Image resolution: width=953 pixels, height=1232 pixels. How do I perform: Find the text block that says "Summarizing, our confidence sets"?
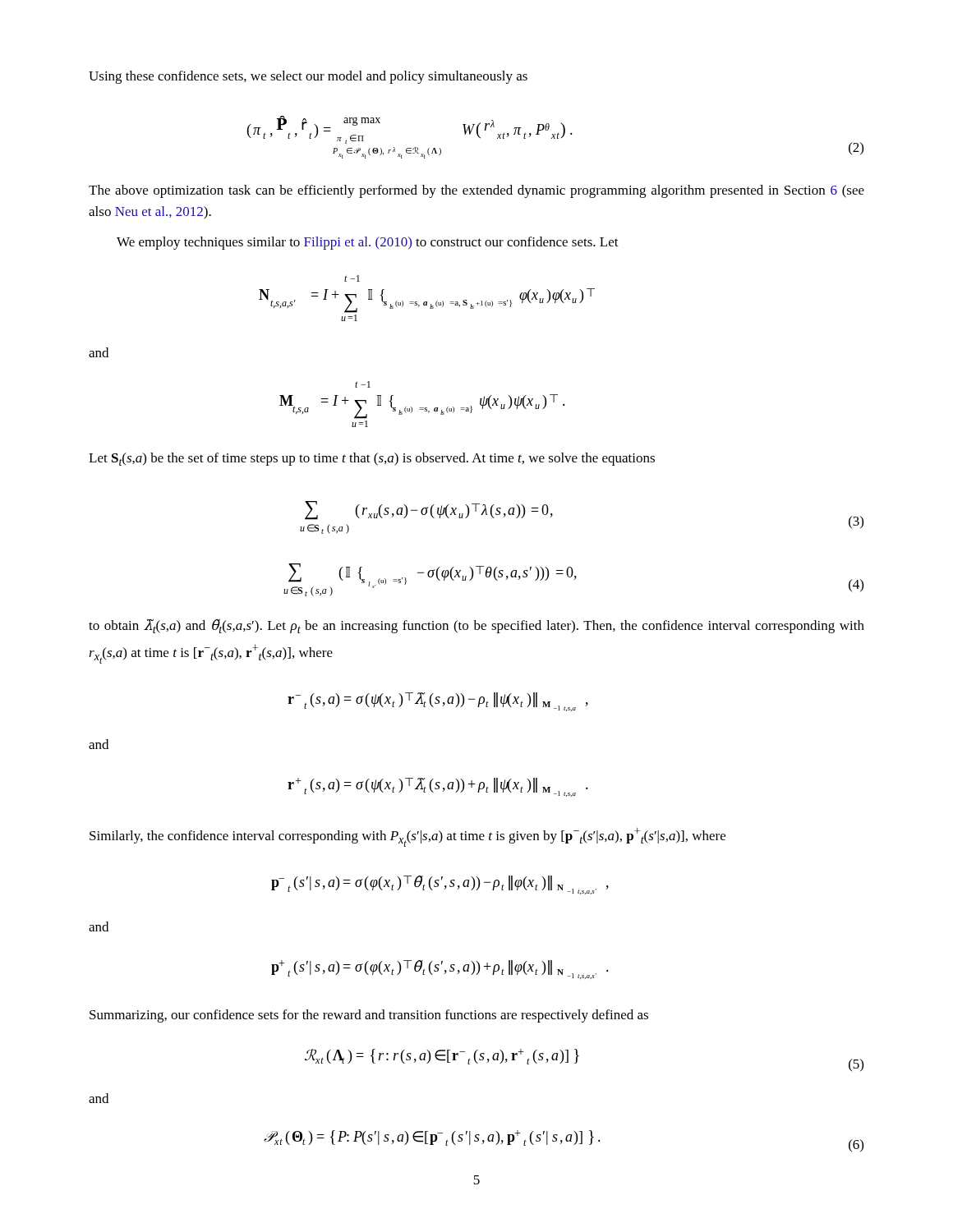click(369, 1015)
